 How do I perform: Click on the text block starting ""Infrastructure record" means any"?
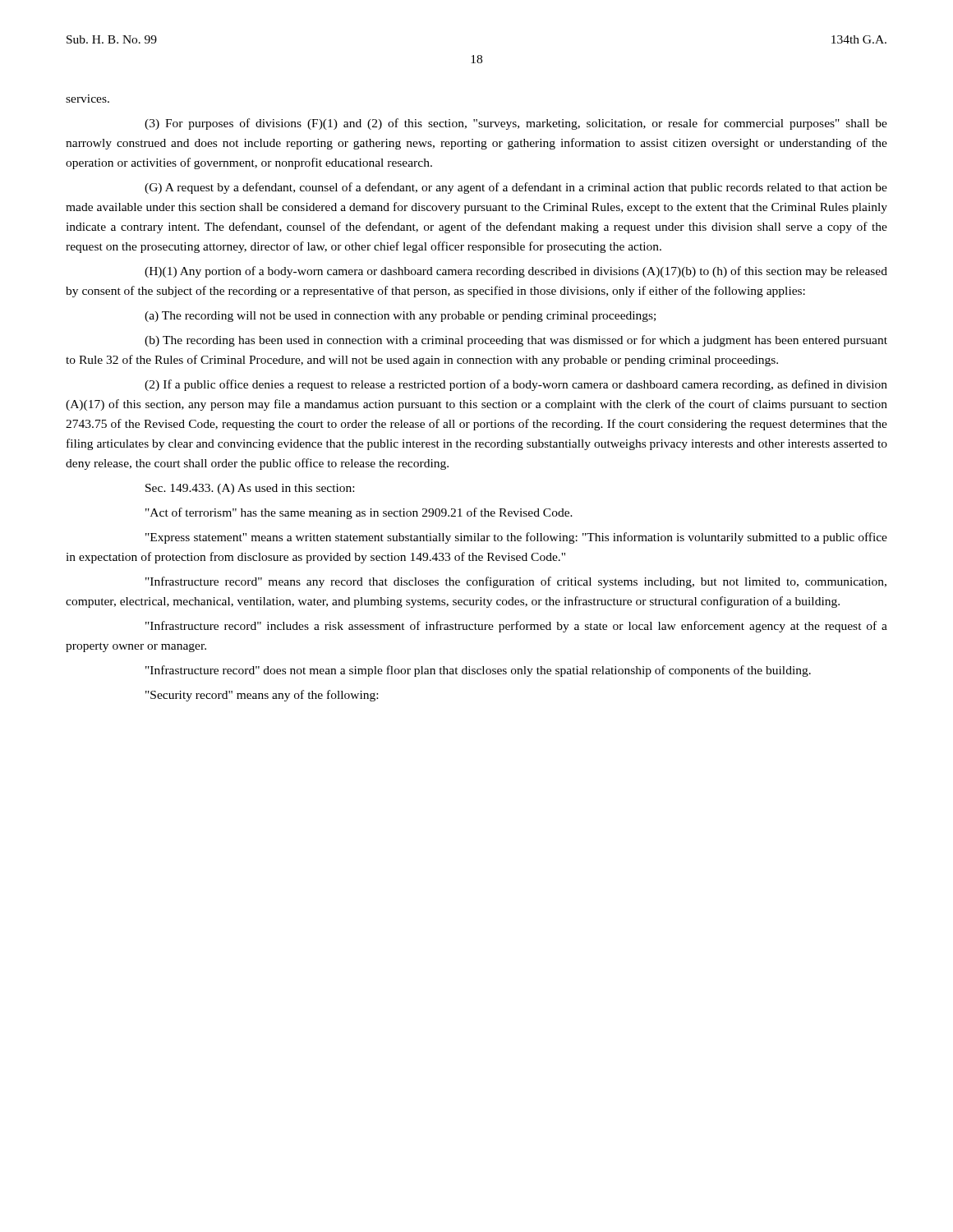click(x=476, y=591)
